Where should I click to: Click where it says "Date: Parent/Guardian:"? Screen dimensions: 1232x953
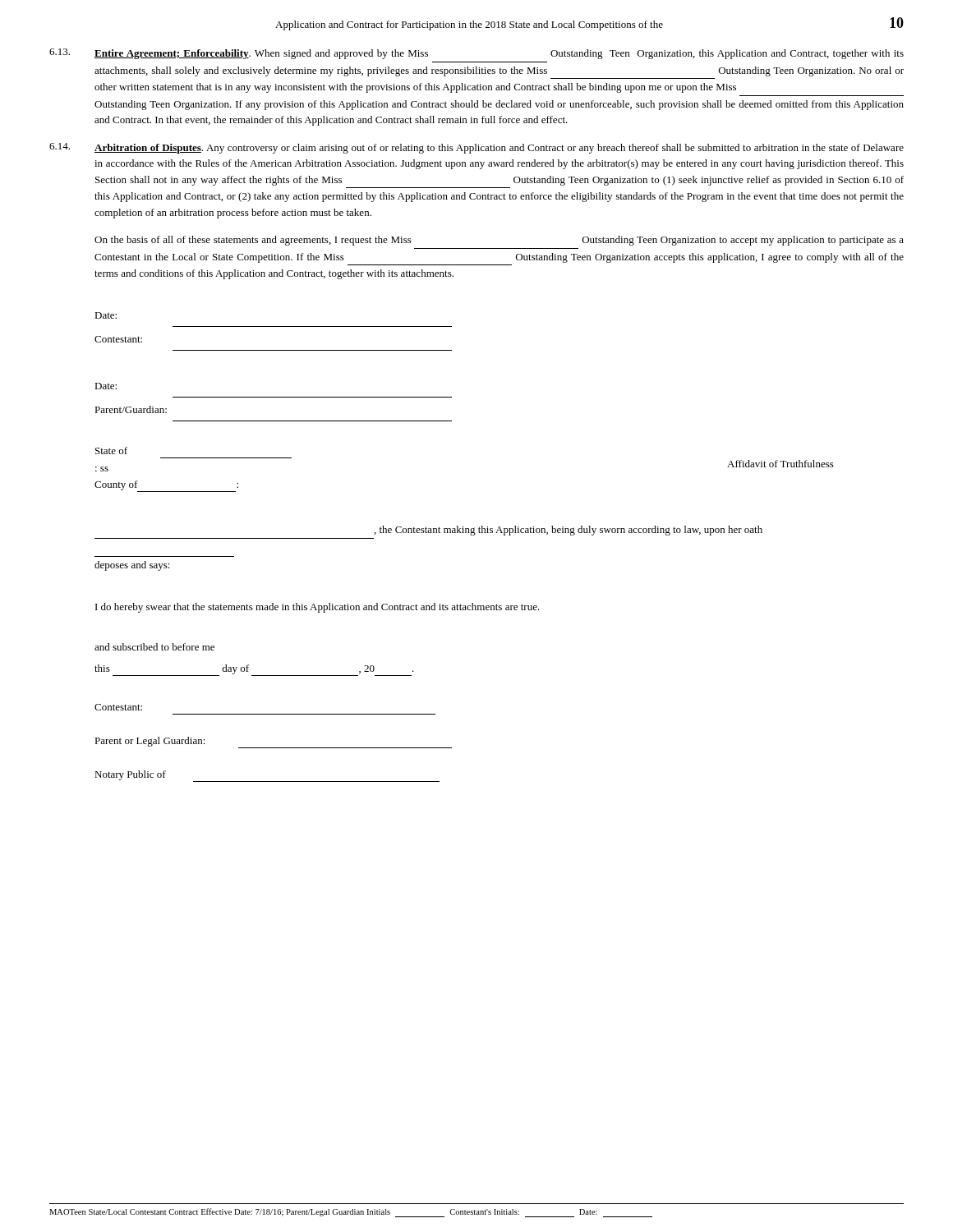pyautogui.click(x=106, y=386)
